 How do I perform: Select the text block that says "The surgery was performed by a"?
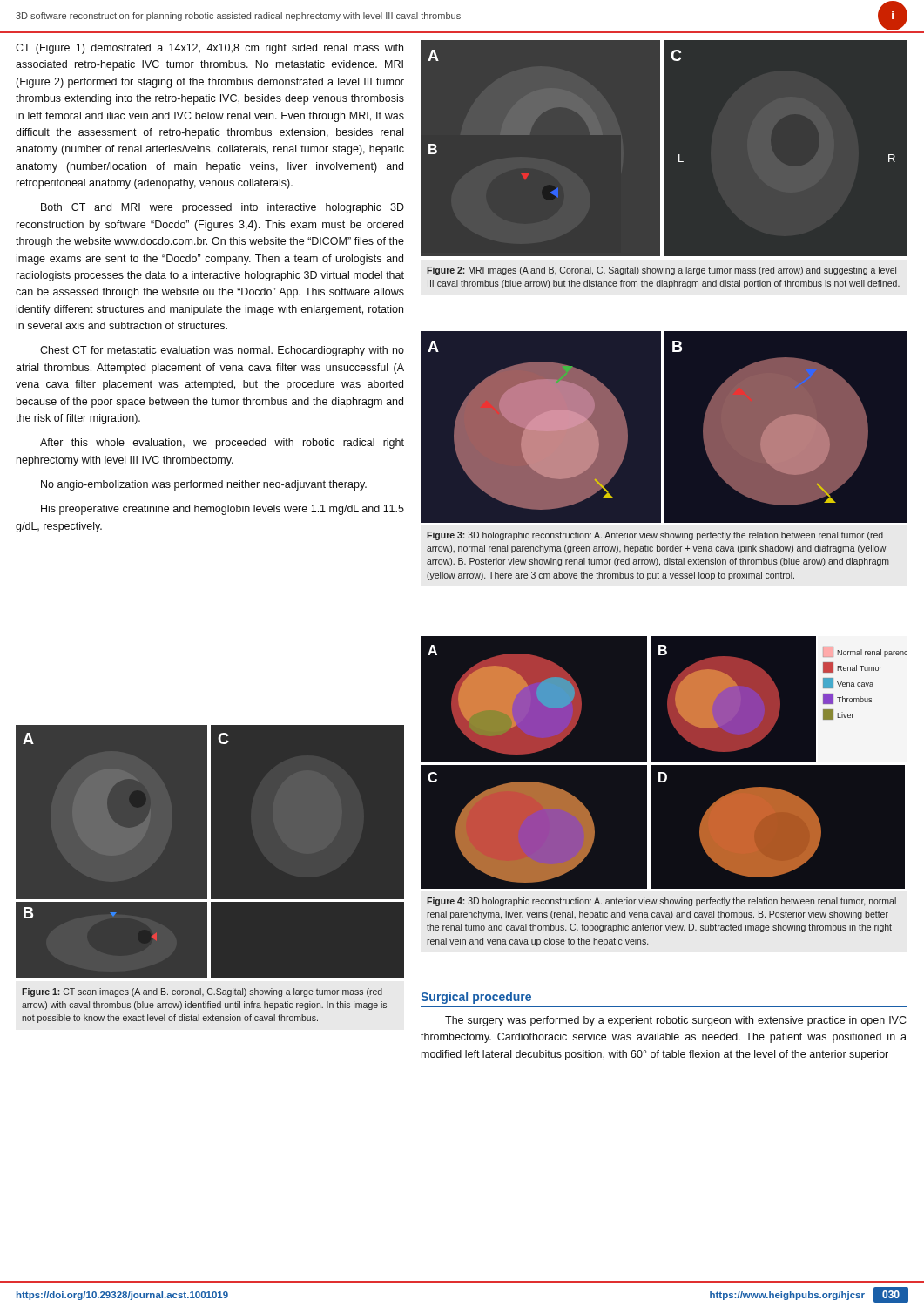pos(664,1038)
